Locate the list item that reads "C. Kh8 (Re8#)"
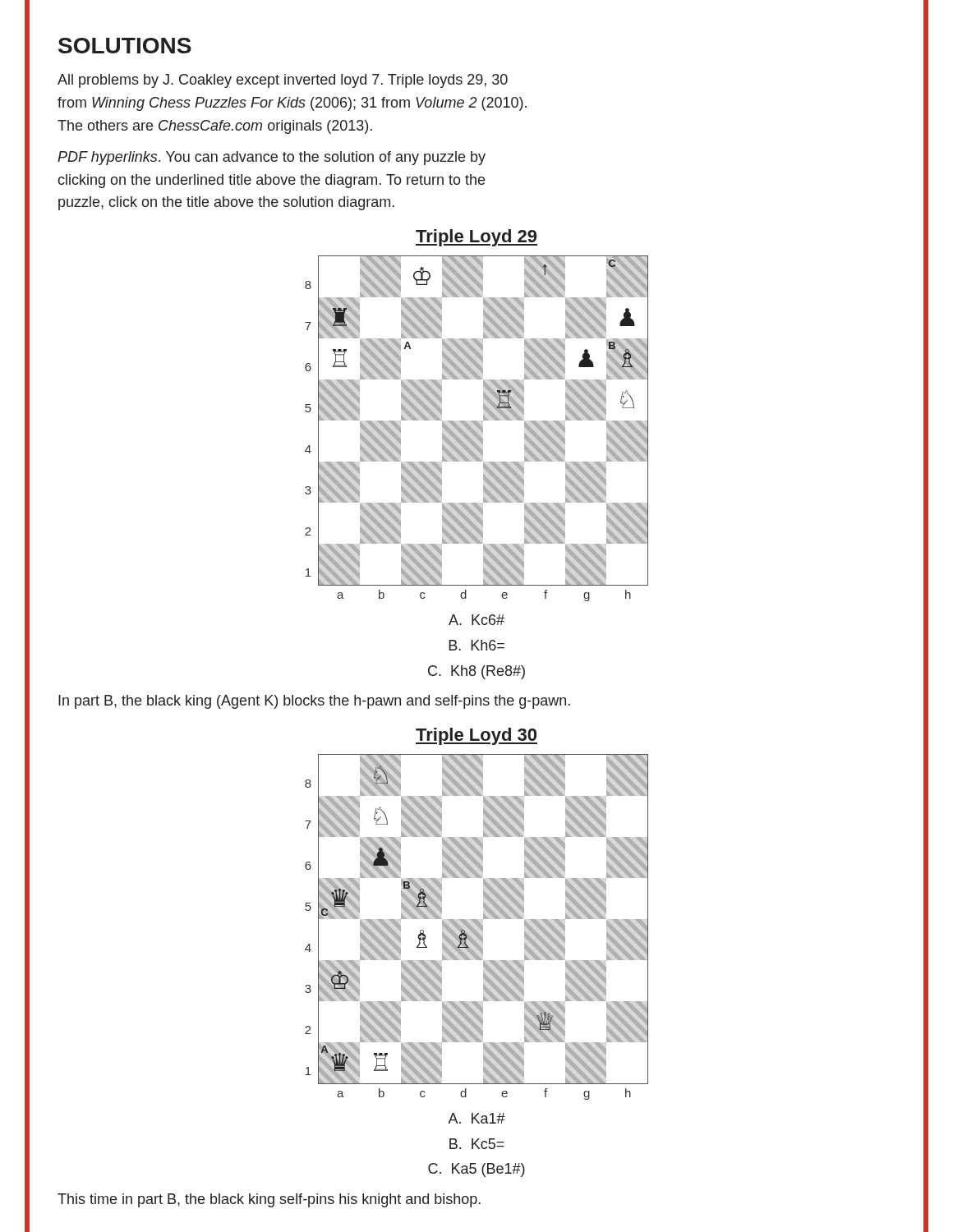Viewport: 953px width, 1232px height. [x=476, y=671]
